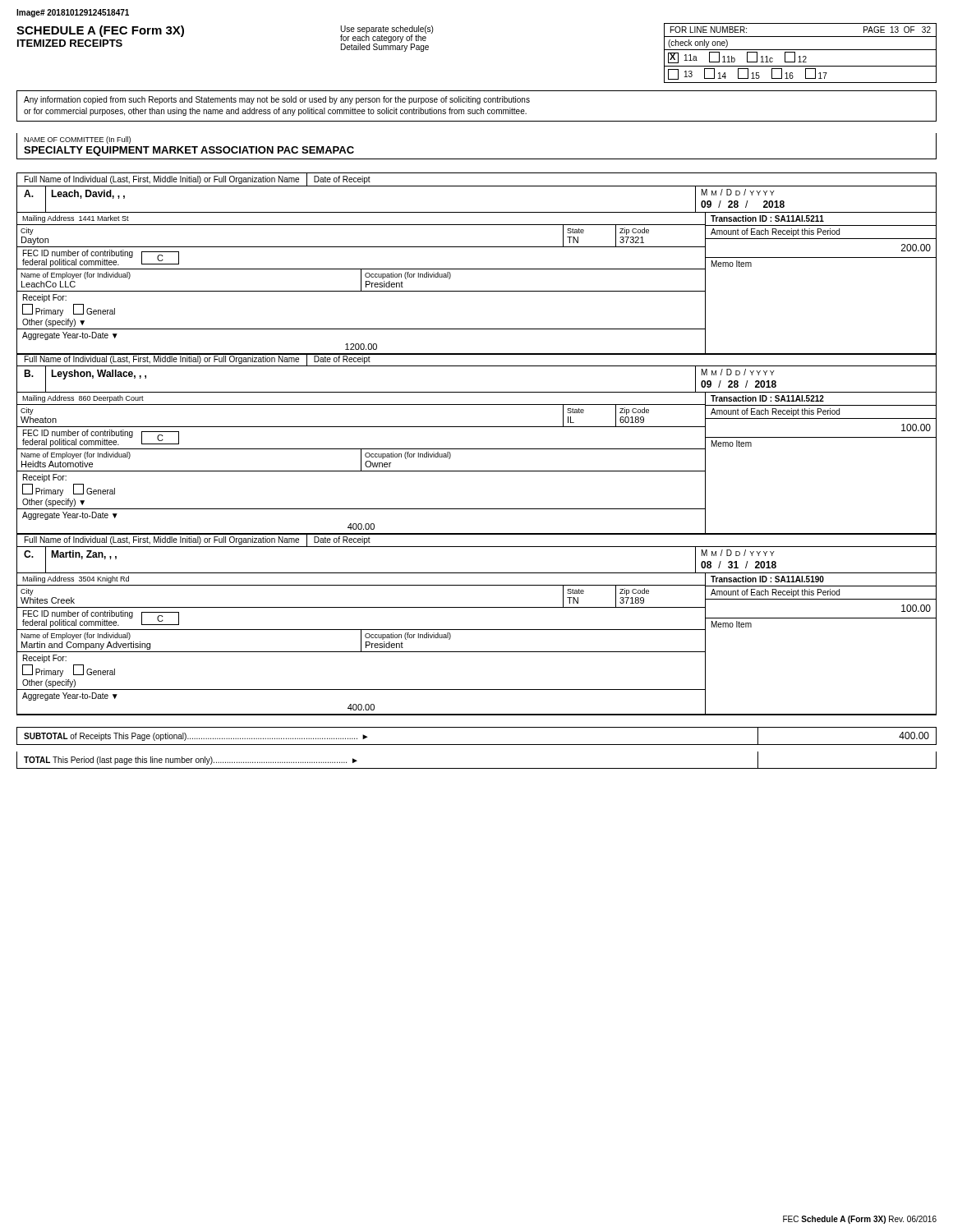Image resolution: width=953 pixels, height=1232 pixels.
Task: Find the text block that says "TOTAL This Period (last page this"
Action: point(476,760)
